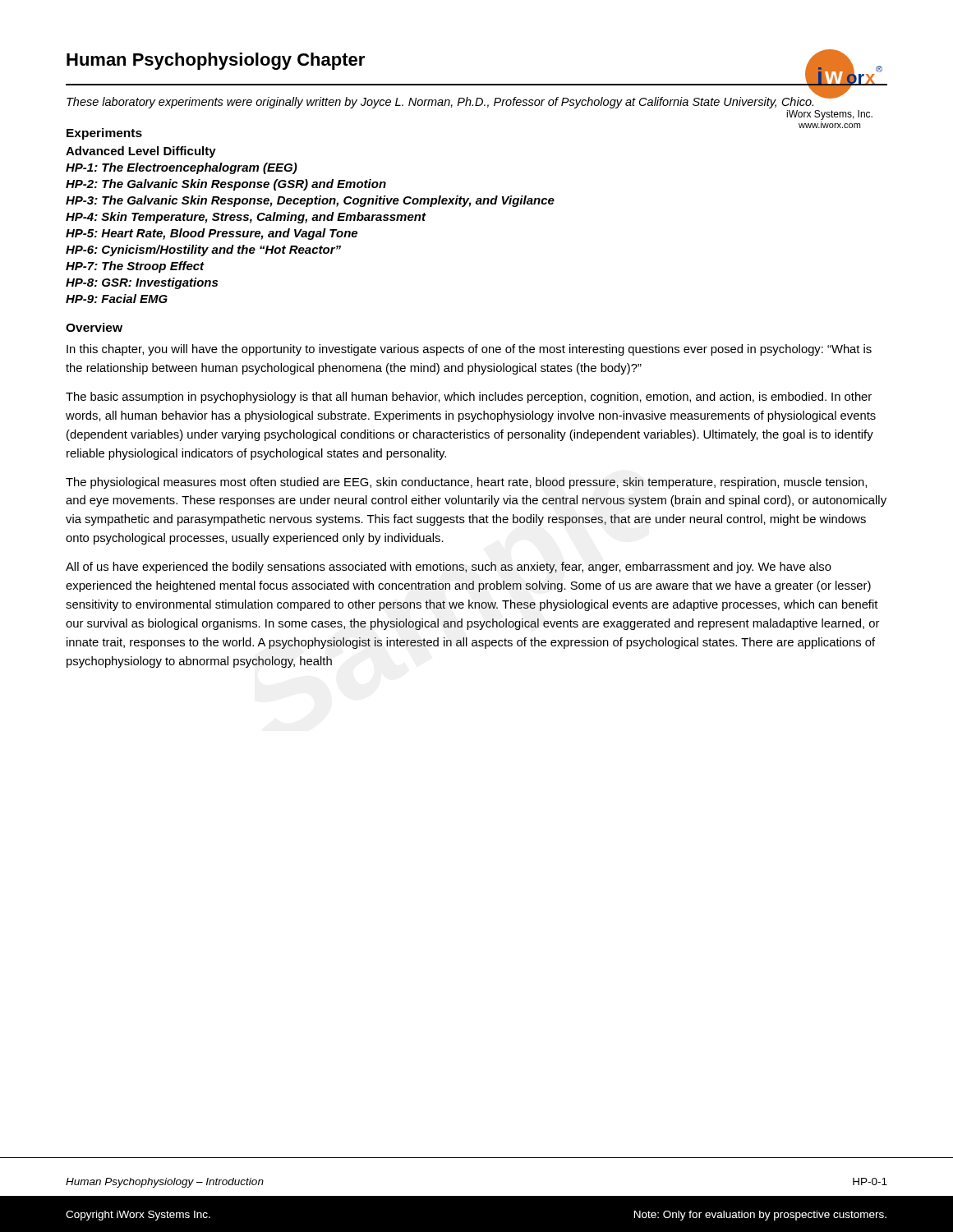953x1232 pixels.
Task: Find the block on this page that starts "HP-1: The Electroencephalogram"
Action: click(181, 167)
